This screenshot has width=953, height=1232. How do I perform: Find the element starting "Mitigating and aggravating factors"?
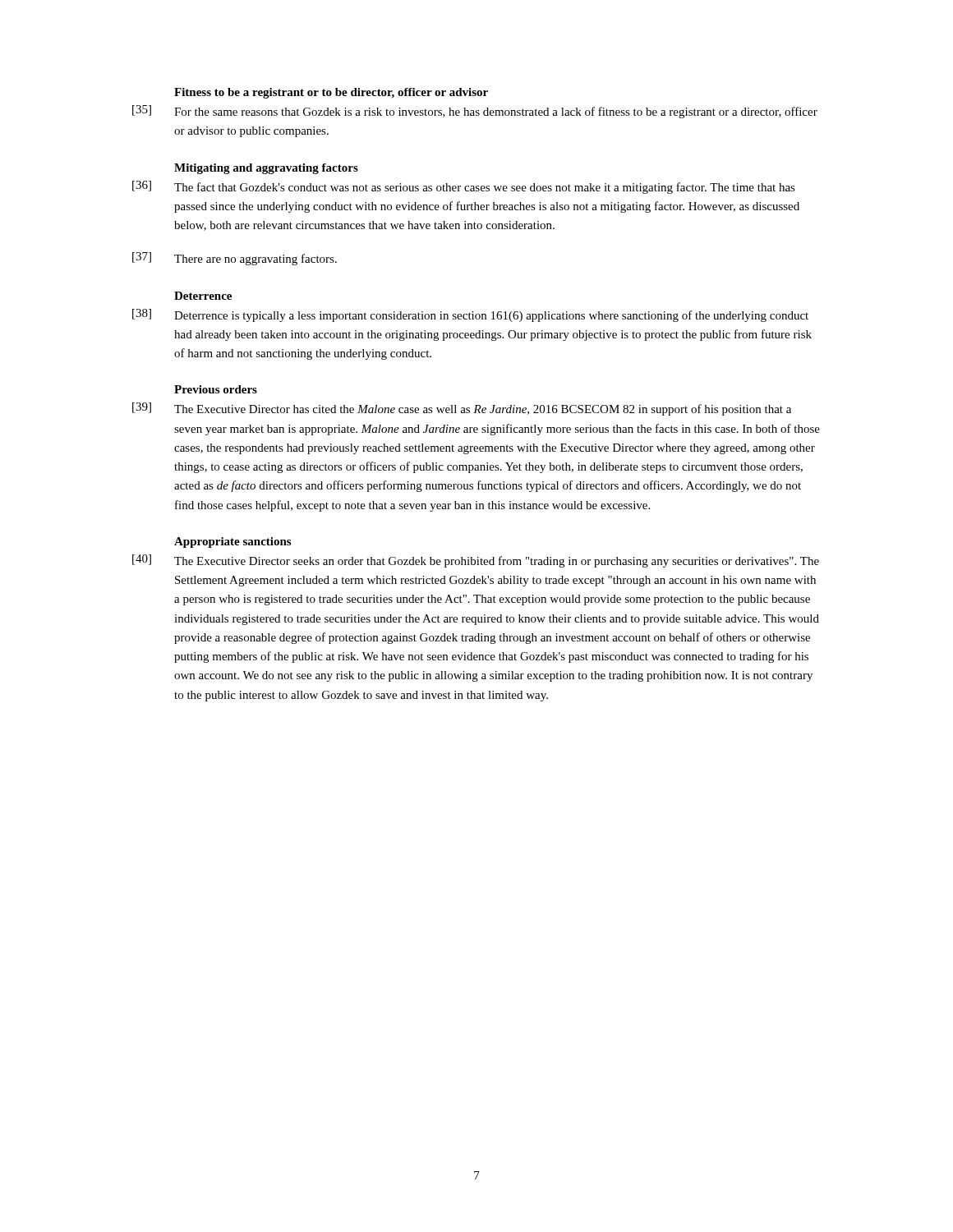tap(266, 167)
